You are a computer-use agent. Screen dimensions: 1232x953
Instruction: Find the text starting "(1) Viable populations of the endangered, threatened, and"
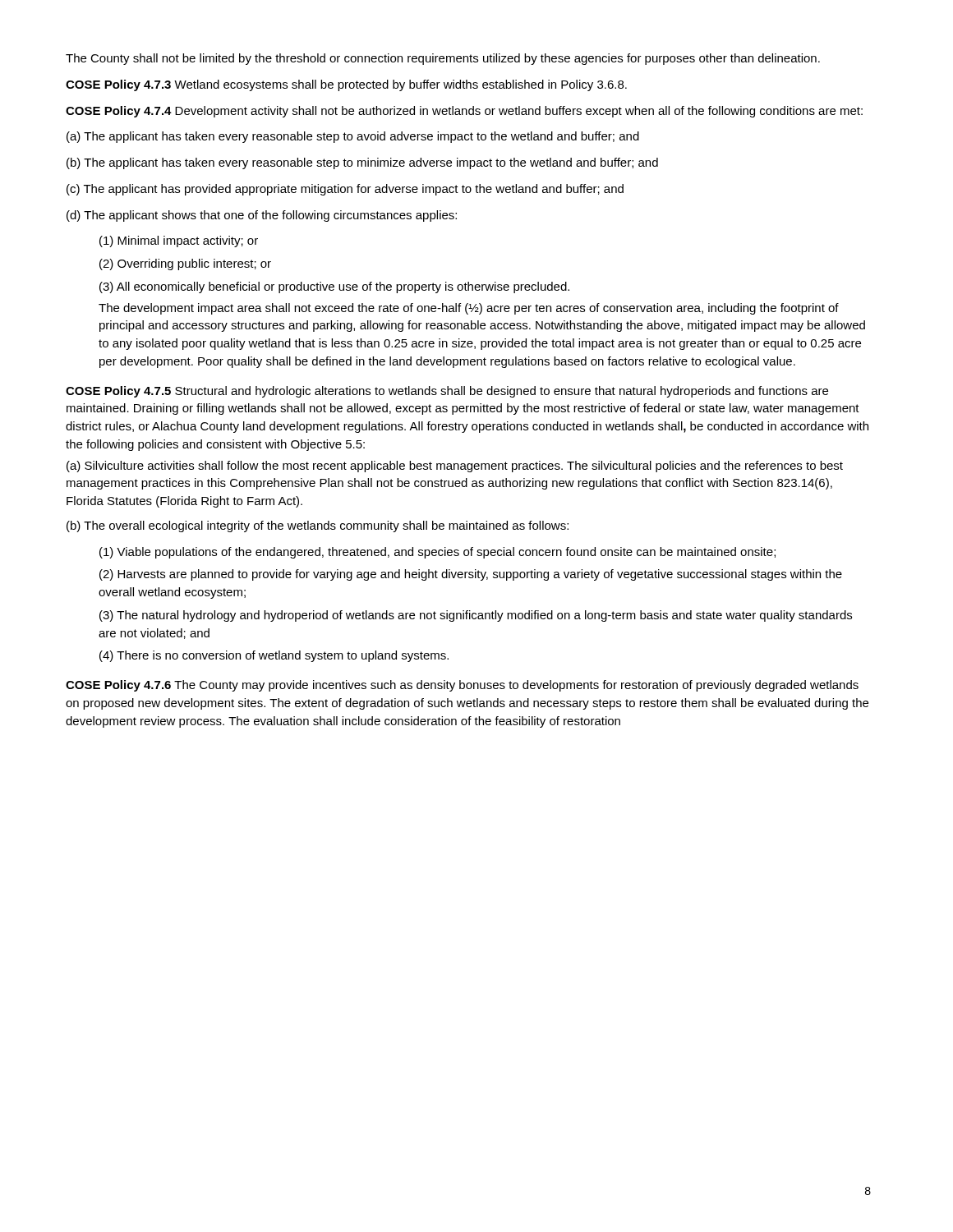click(438, 551)
